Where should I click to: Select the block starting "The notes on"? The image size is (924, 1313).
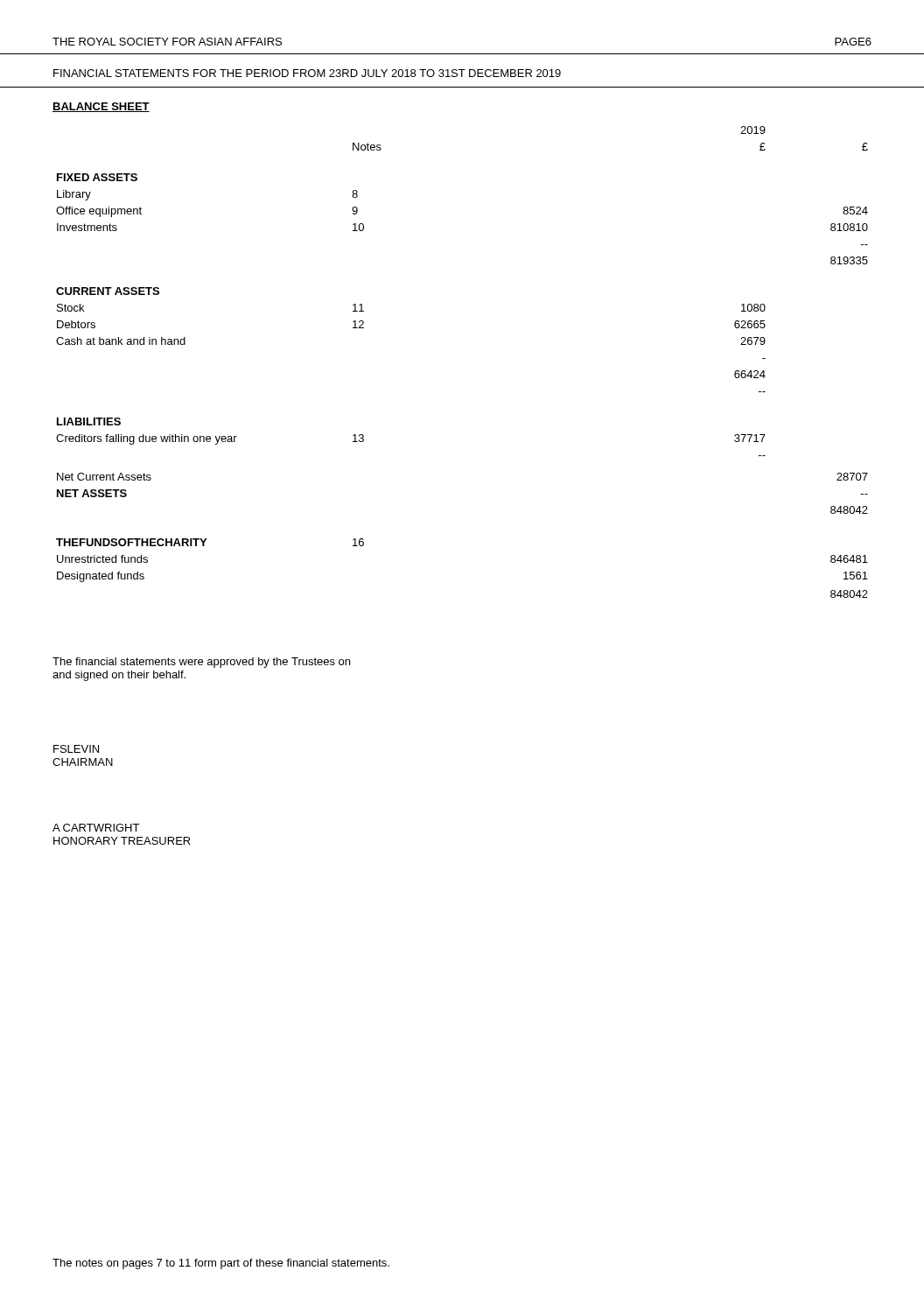point(221,1263)
